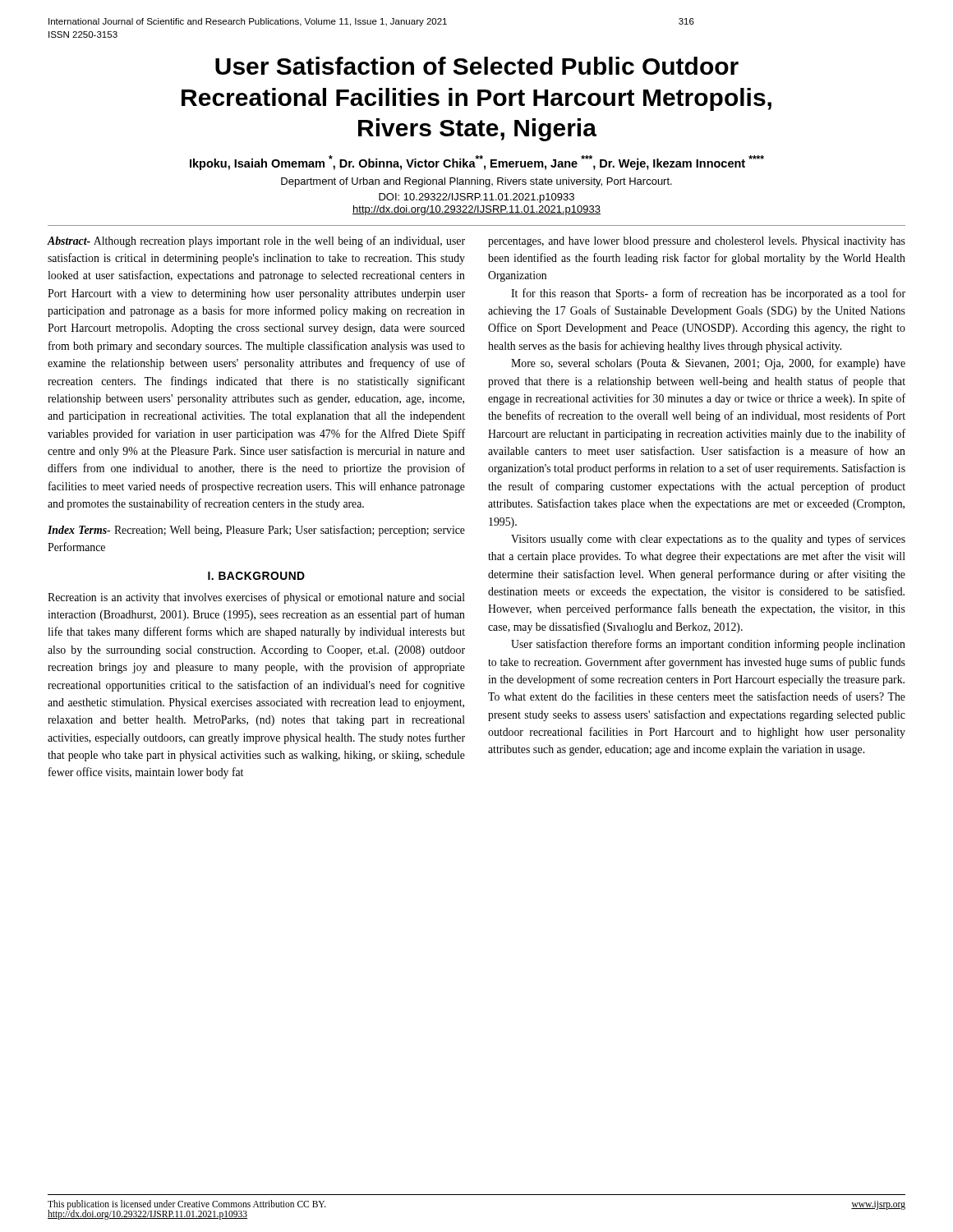Click the passage that begins "Recreation is an activity that involves exercises of"
The image size is (953, 1232).
pos(256,685)
